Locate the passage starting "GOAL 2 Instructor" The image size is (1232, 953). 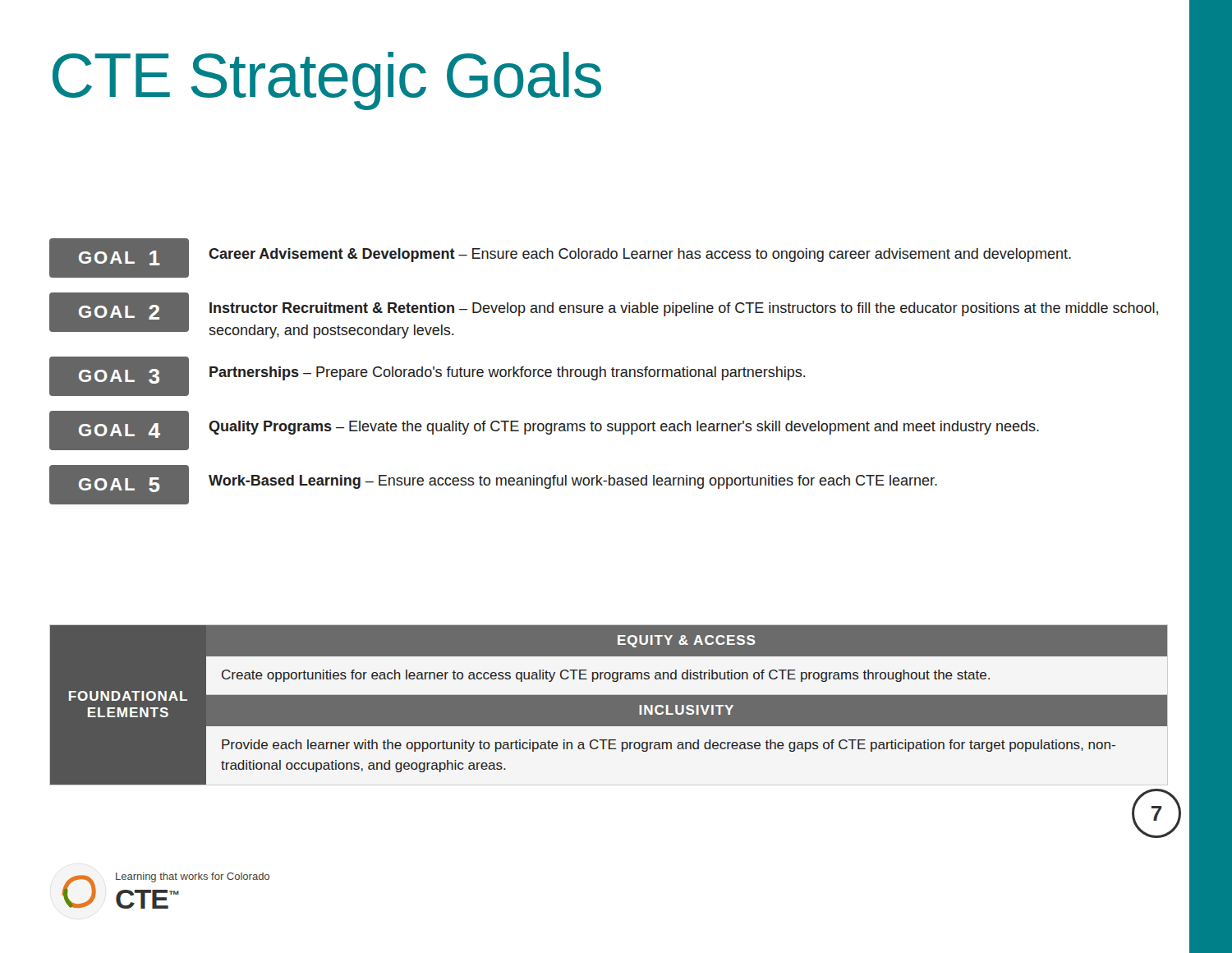(x=608, y=317)
